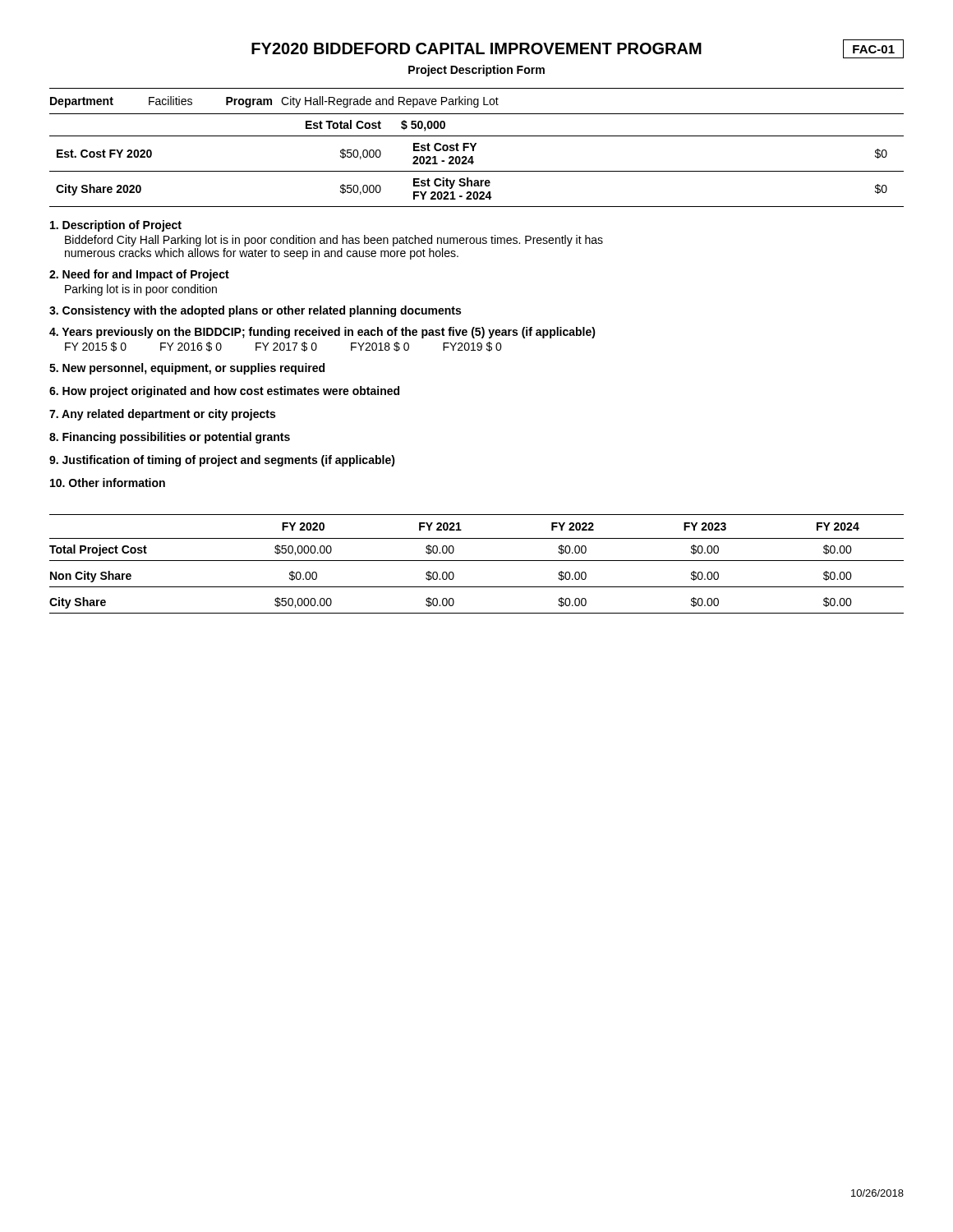Select the list item containing "4. Years previously on the BIDDCIP;"
The image size is (953, 1232).
[x=476, y=339]
